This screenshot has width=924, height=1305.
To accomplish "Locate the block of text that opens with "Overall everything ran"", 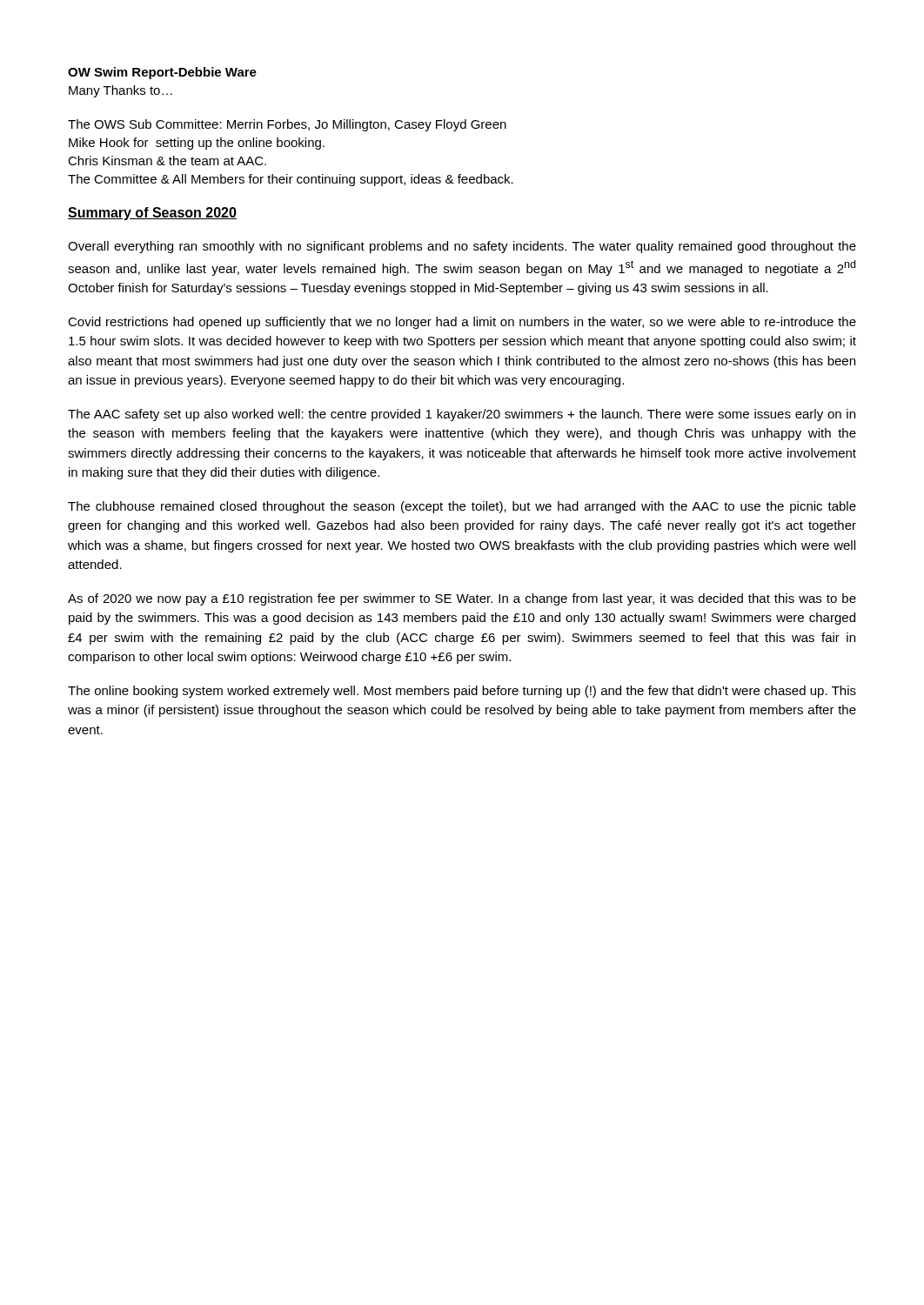I will (462, 267).
